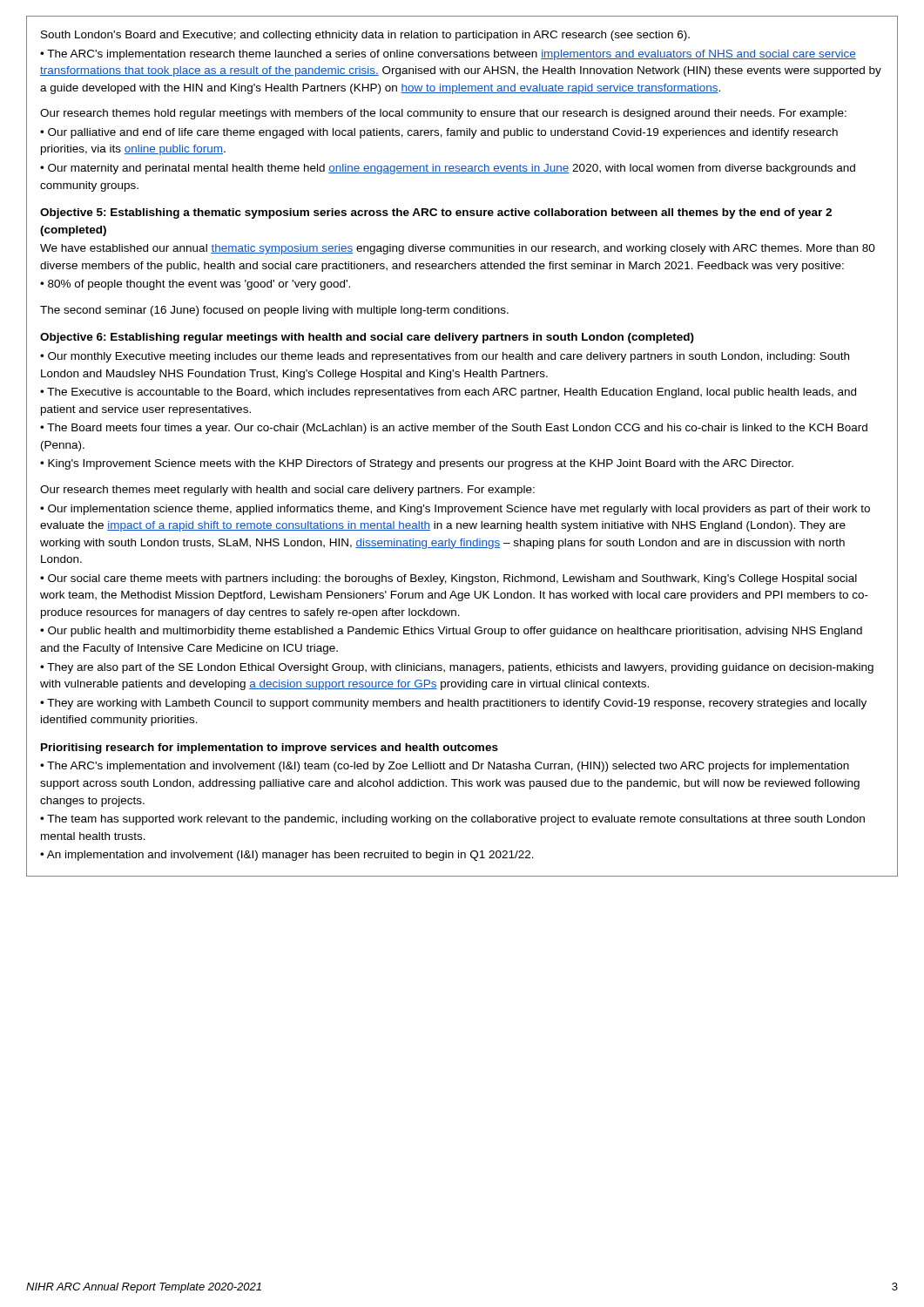
Task: Find the region starting "• They are also part"
Action: click(457, 675)
